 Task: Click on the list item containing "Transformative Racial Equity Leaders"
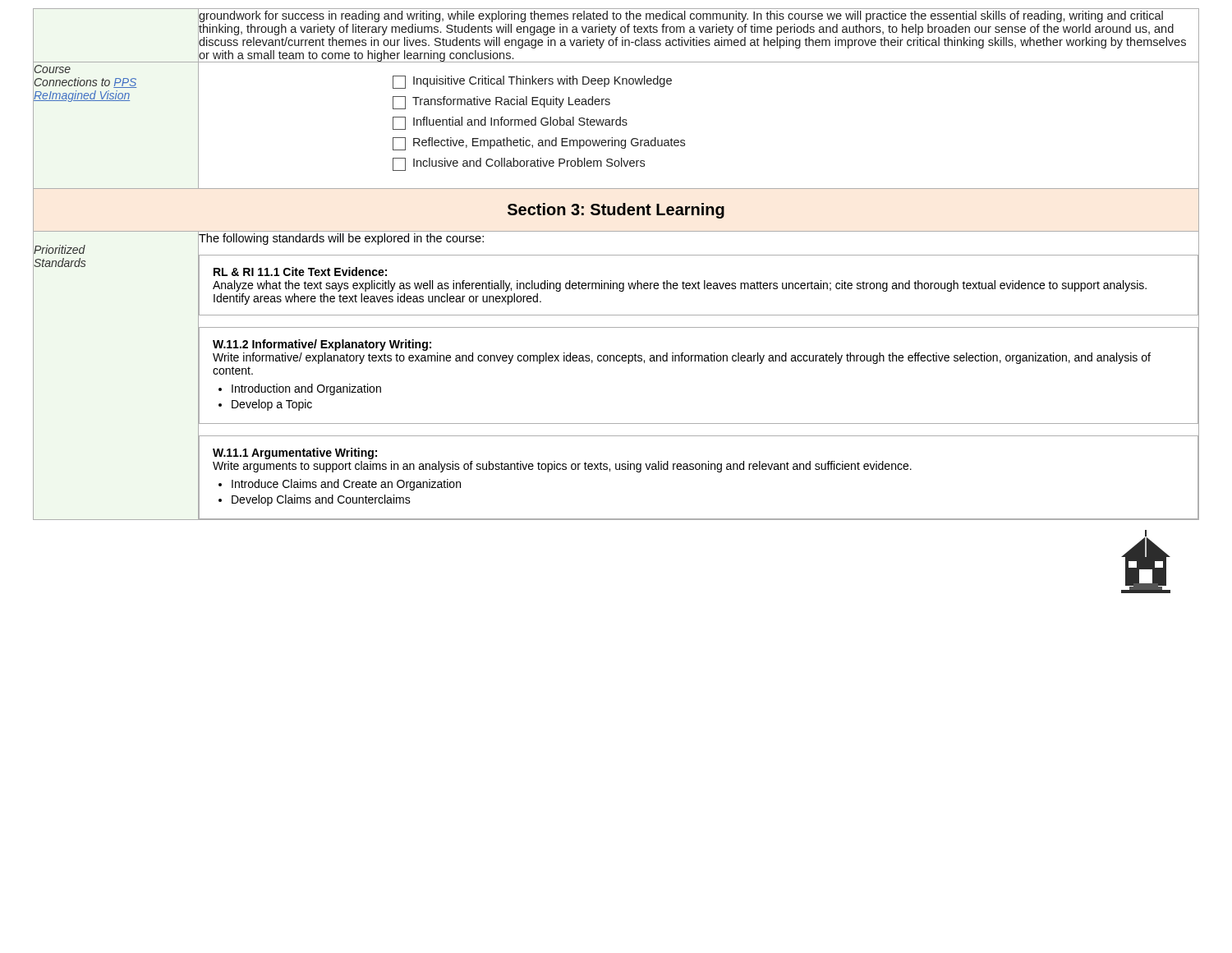point(502,102)
